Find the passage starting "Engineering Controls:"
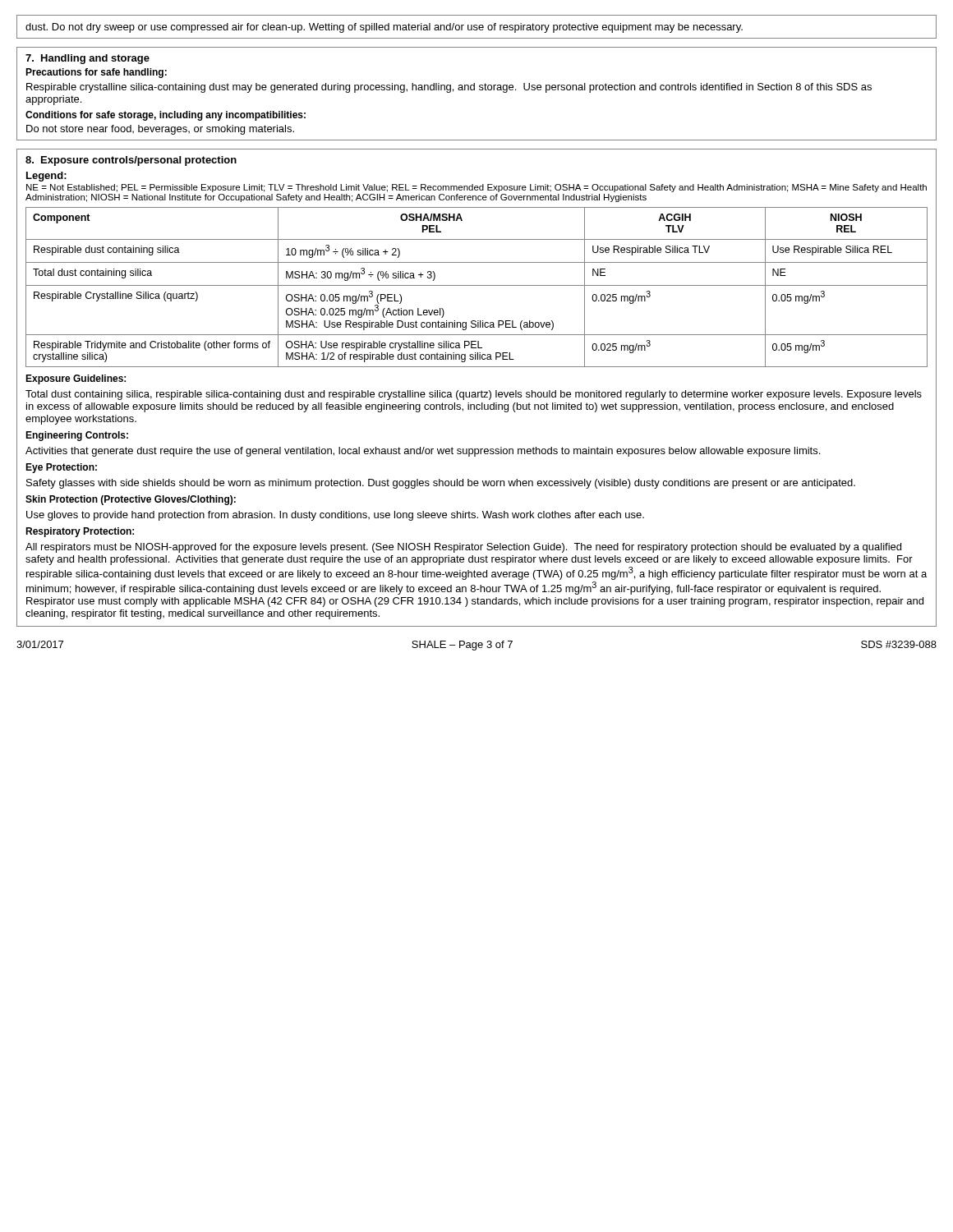 click(77, 435)
